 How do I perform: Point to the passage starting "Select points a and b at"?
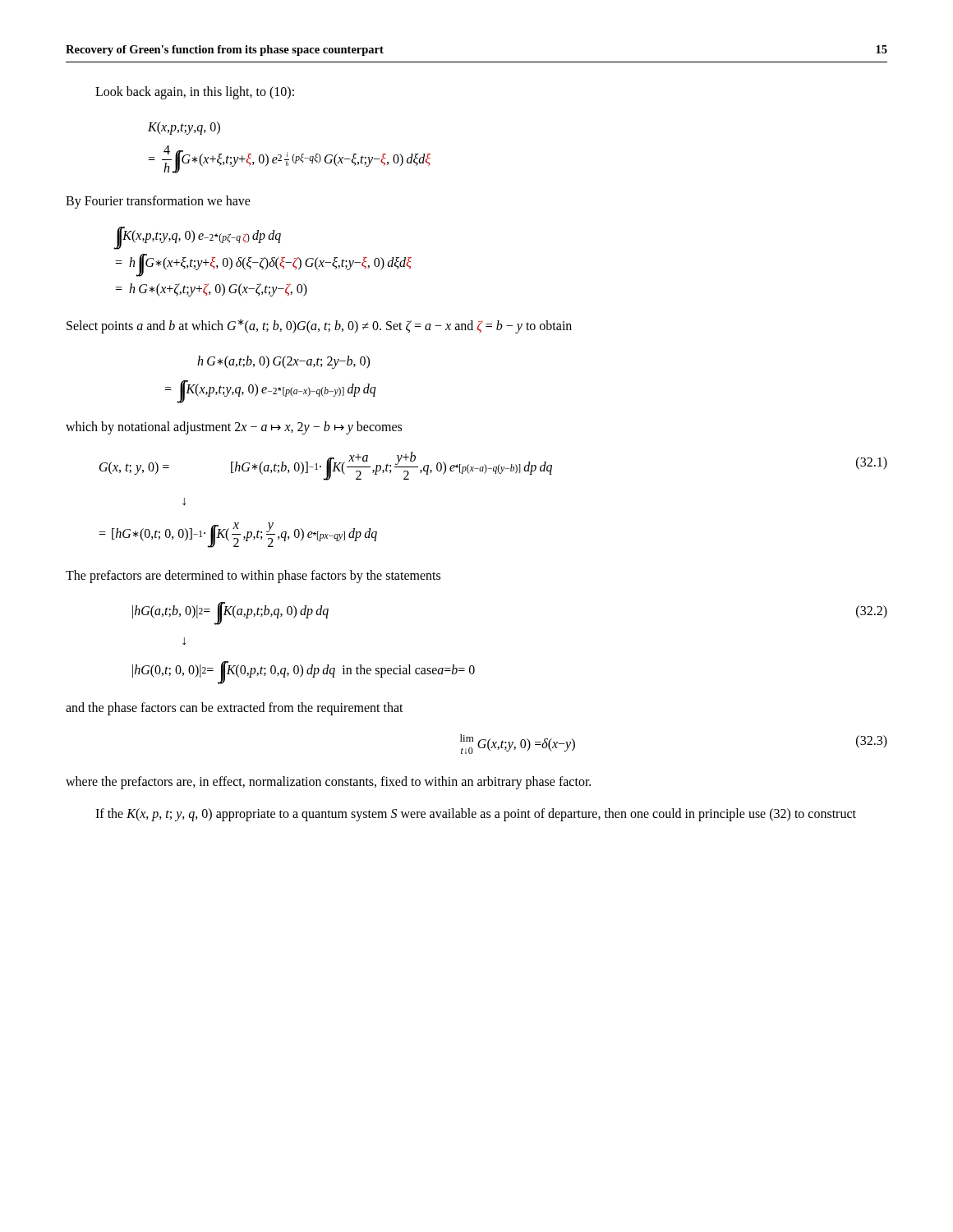(319, 325)
